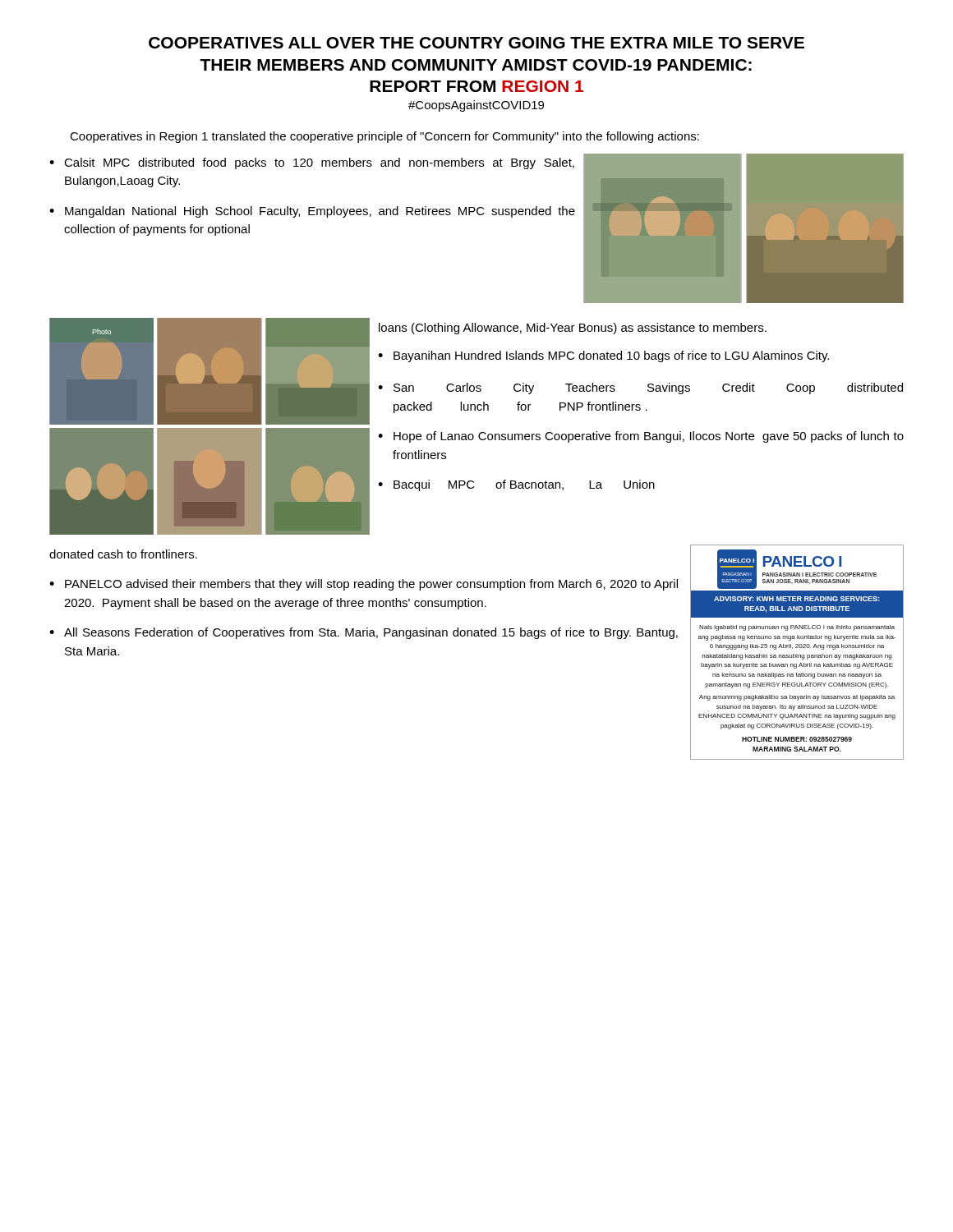Screen dimensions: 1232x953
Task: Select the passage starting "• Bacqui MPC of Bacnotan, La Union"
Action: click(641, 486)
